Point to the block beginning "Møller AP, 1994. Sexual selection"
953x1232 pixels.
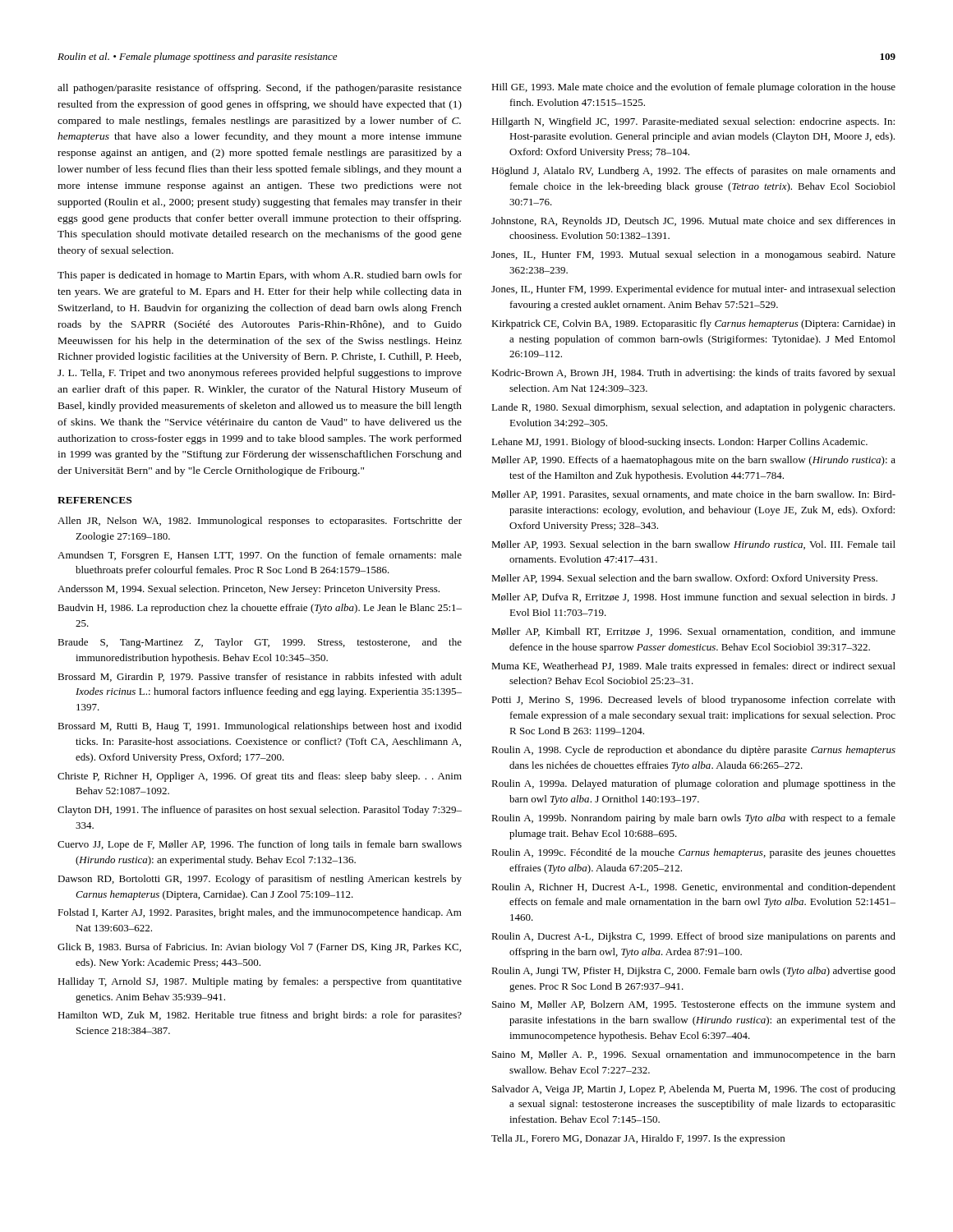(x=685, y=578)
